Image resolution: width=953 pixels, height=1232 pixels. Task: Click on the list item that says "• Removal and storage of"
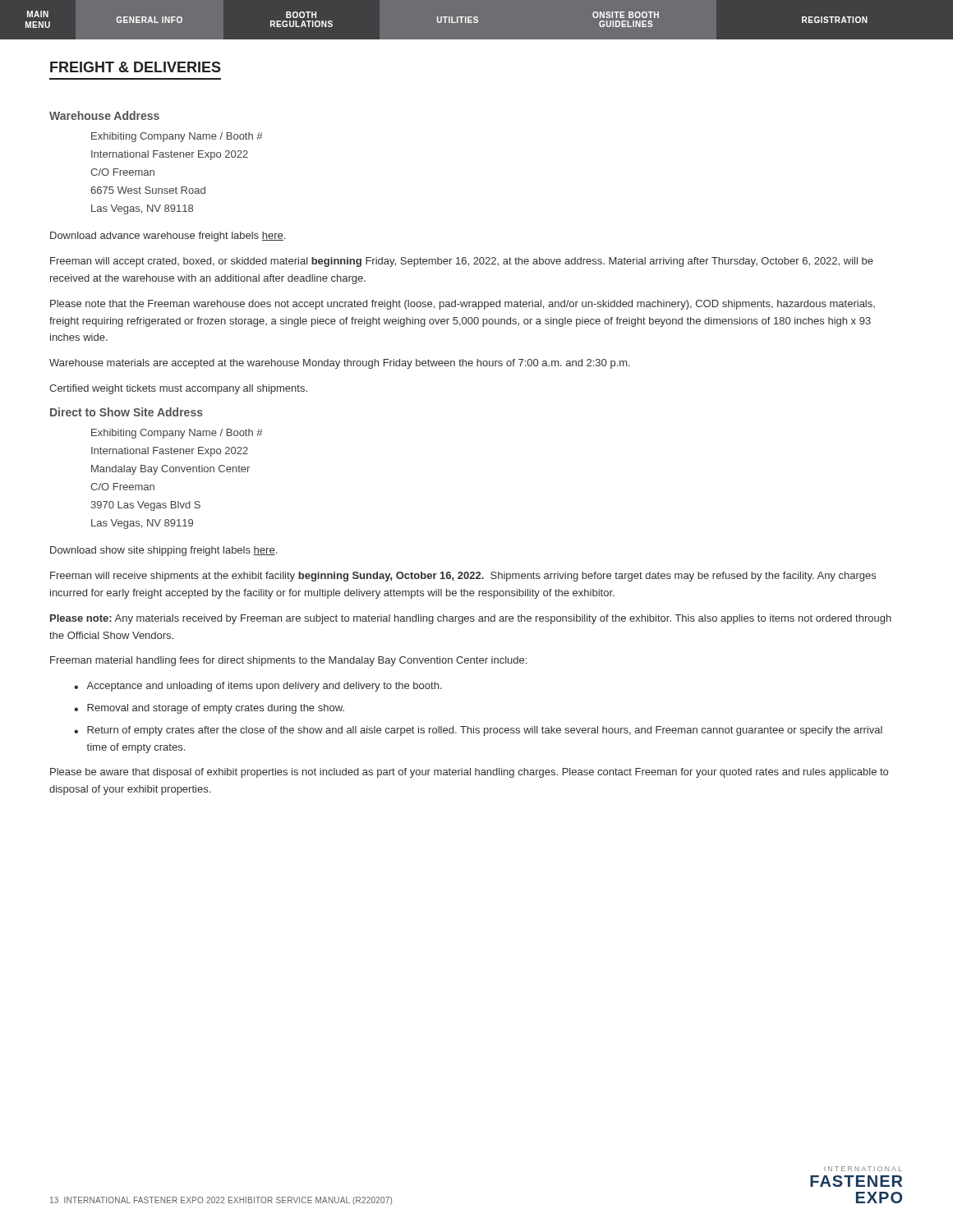[209, 709]
